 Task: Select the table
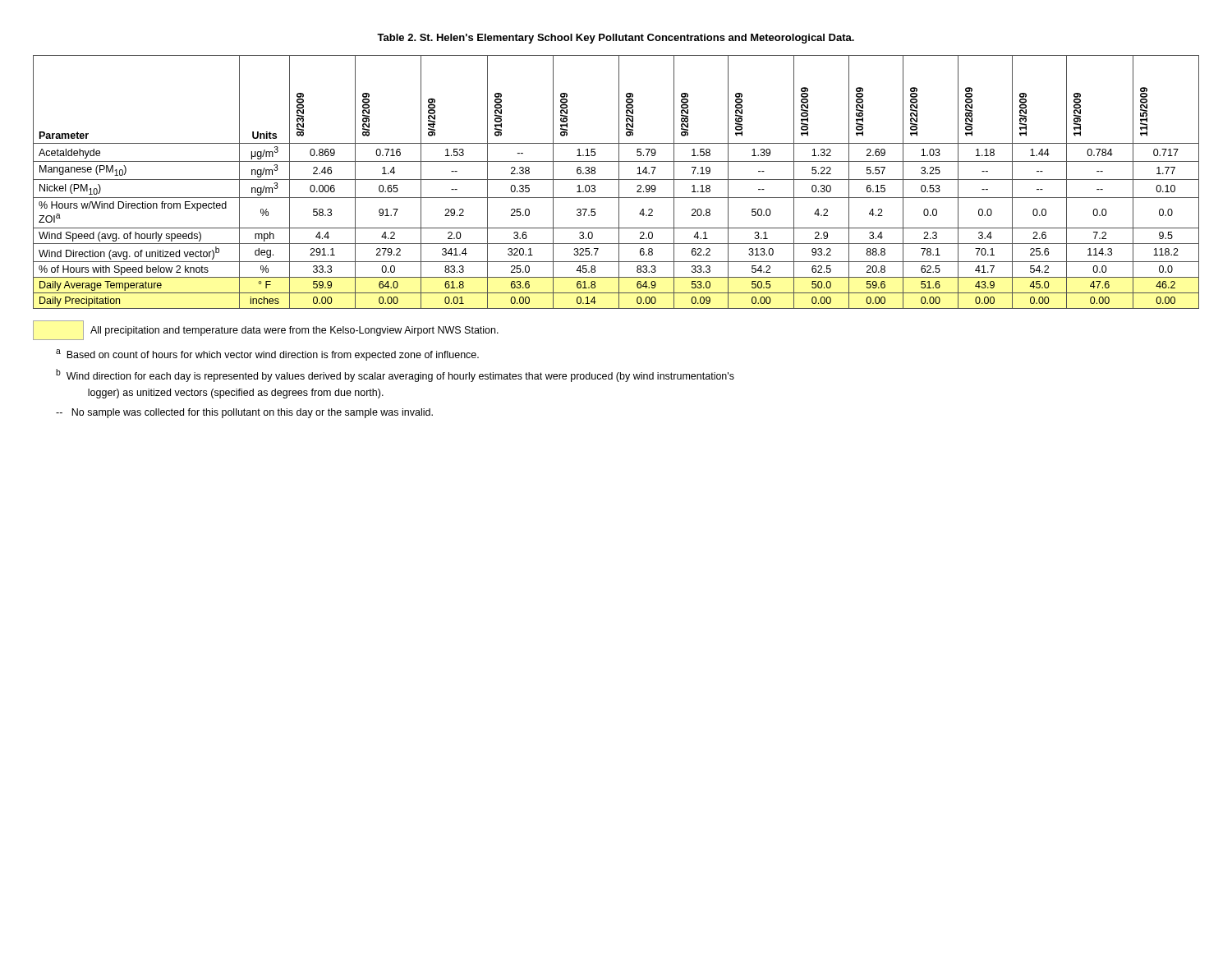coord(616,182)
